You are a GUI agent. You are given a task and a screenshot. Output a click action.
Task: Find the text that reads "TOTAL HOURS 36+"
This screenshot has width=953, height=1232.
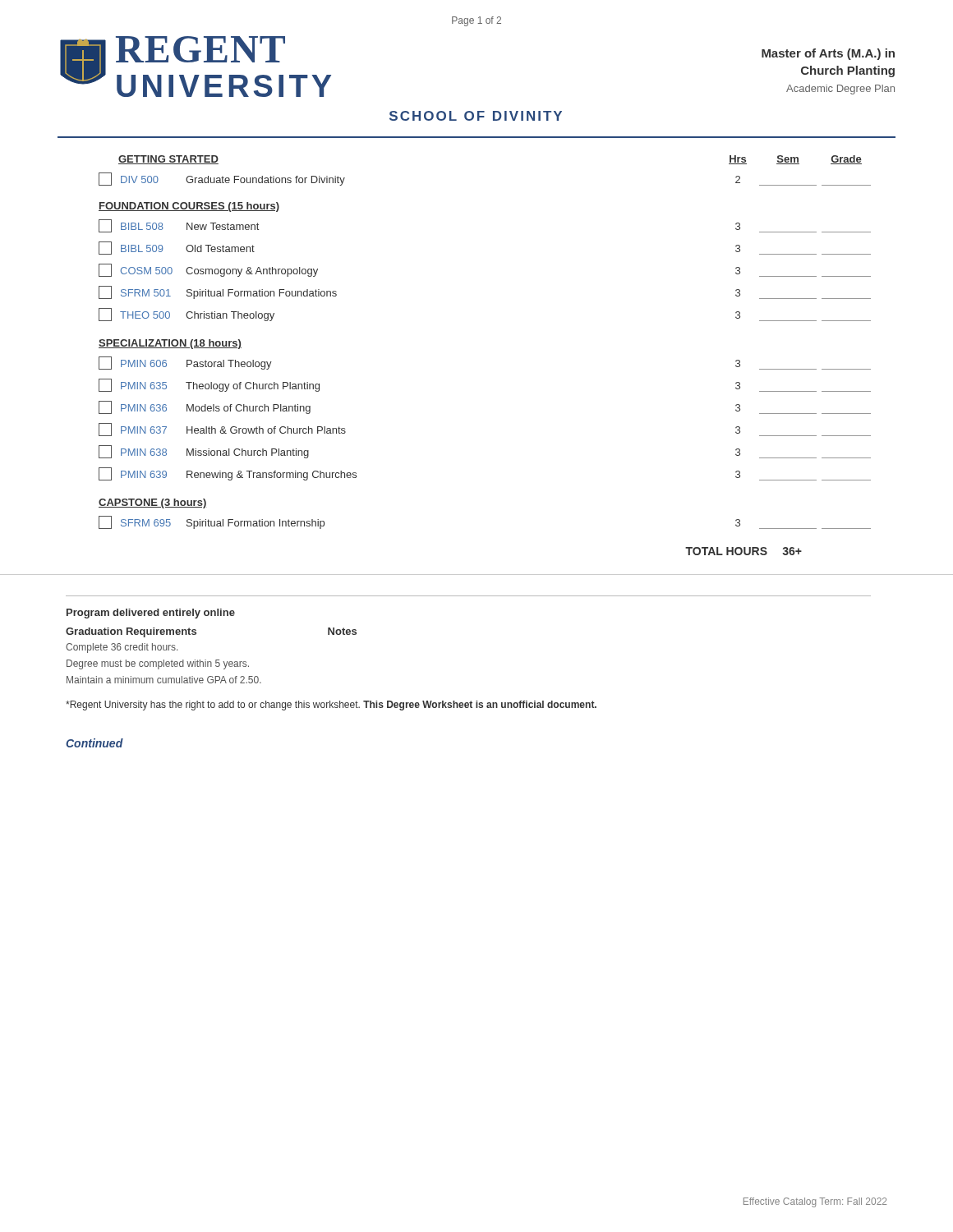tap(744, 551)
